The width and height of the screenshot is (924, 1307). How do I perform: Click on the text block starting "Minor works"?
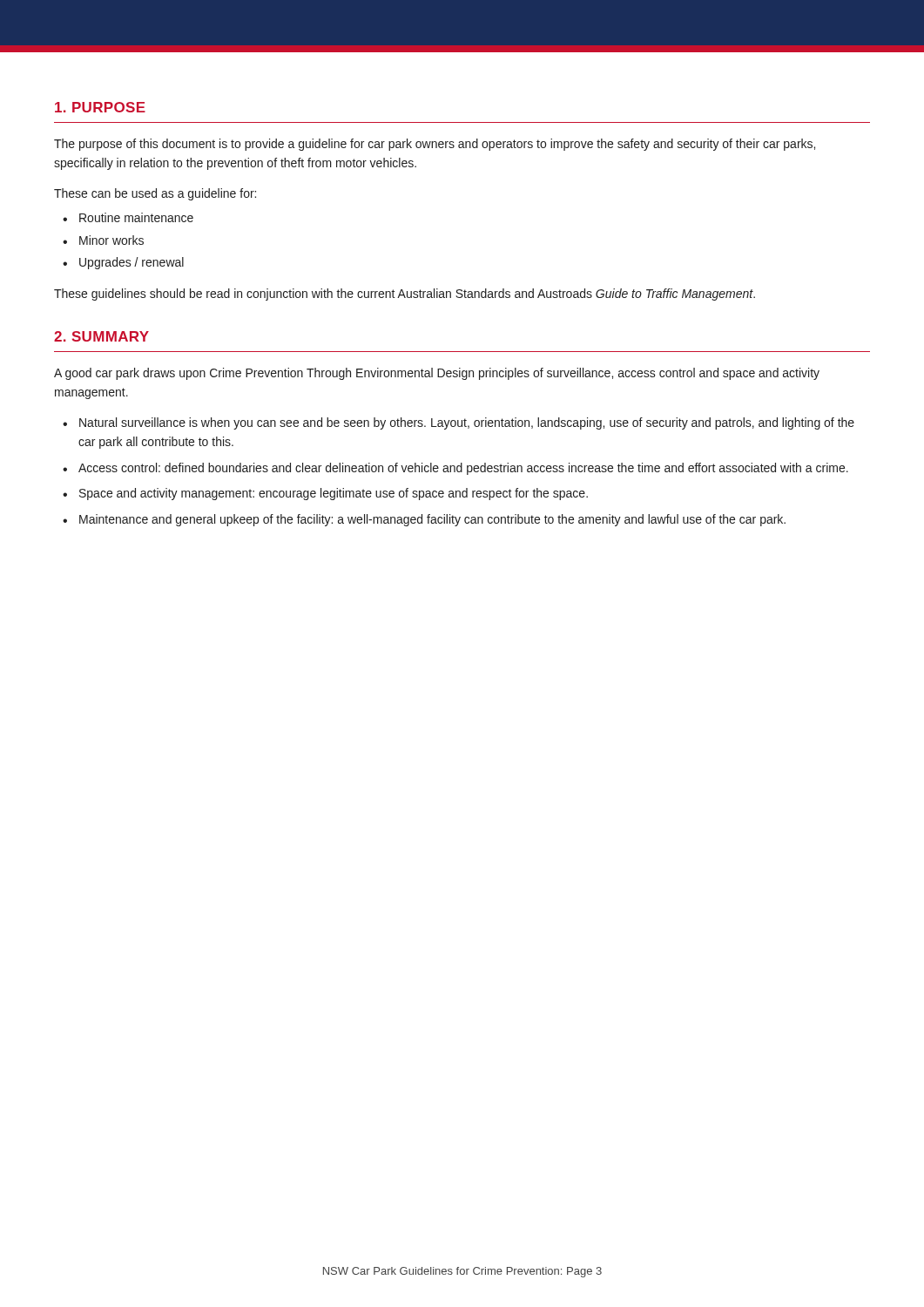pos(111,240)
